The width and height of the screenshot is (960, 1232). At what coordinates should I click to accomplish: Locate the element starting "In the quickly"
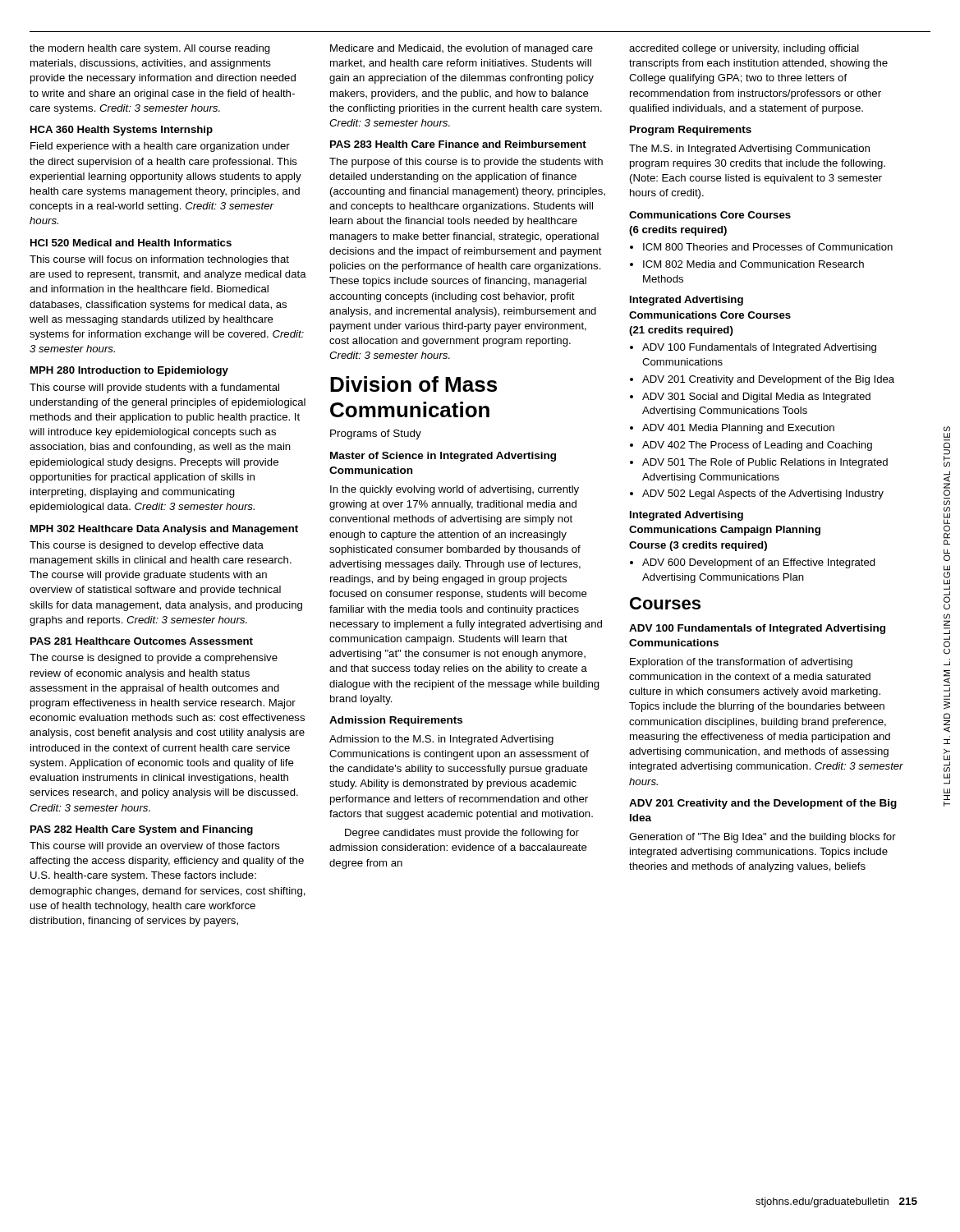coord(468,594)
